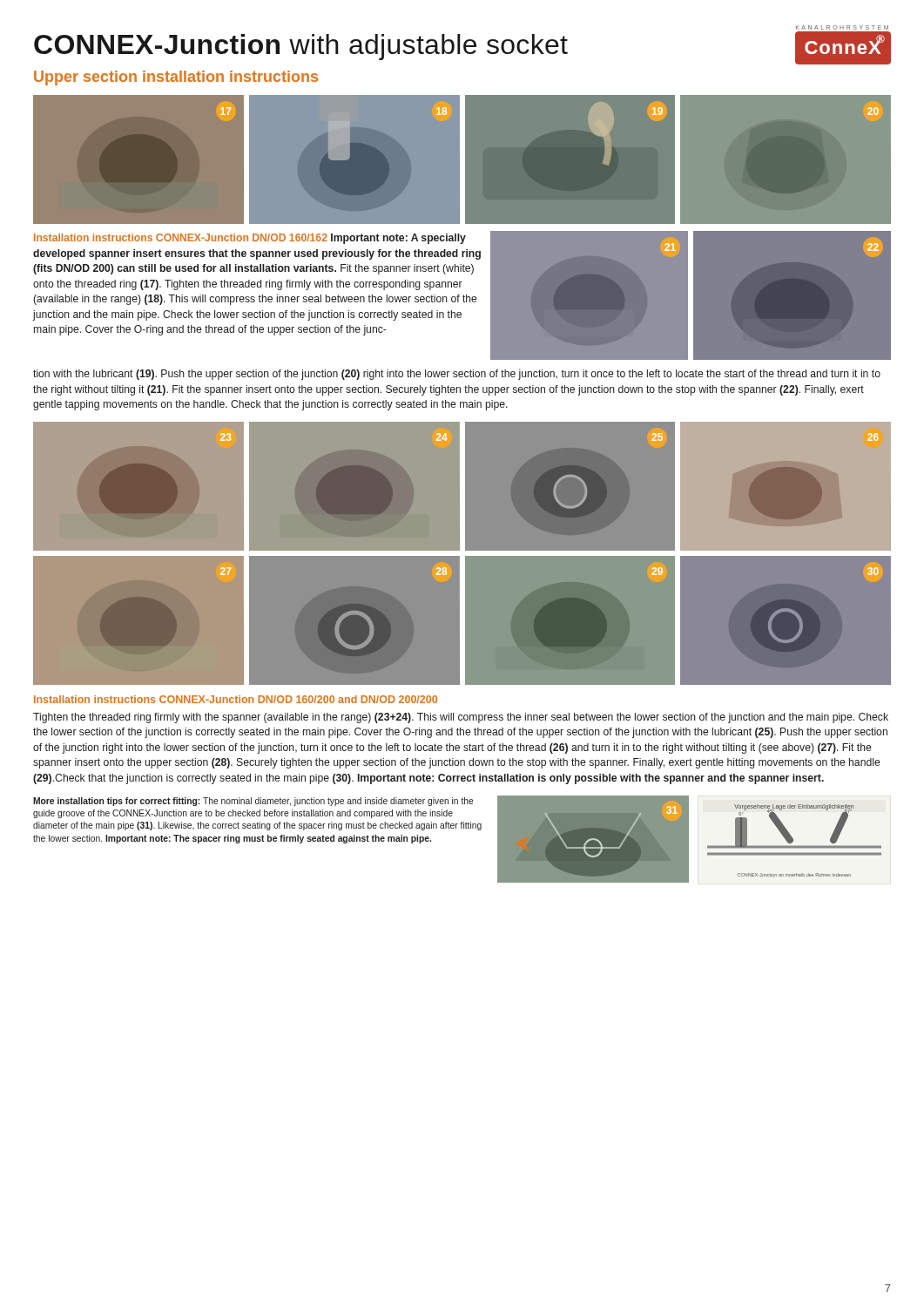The width and height of the screenshot is (924, 1307).
Task: Click the passage that begins "Tighten the threaded ring"
Action: (x=461, y=747)
